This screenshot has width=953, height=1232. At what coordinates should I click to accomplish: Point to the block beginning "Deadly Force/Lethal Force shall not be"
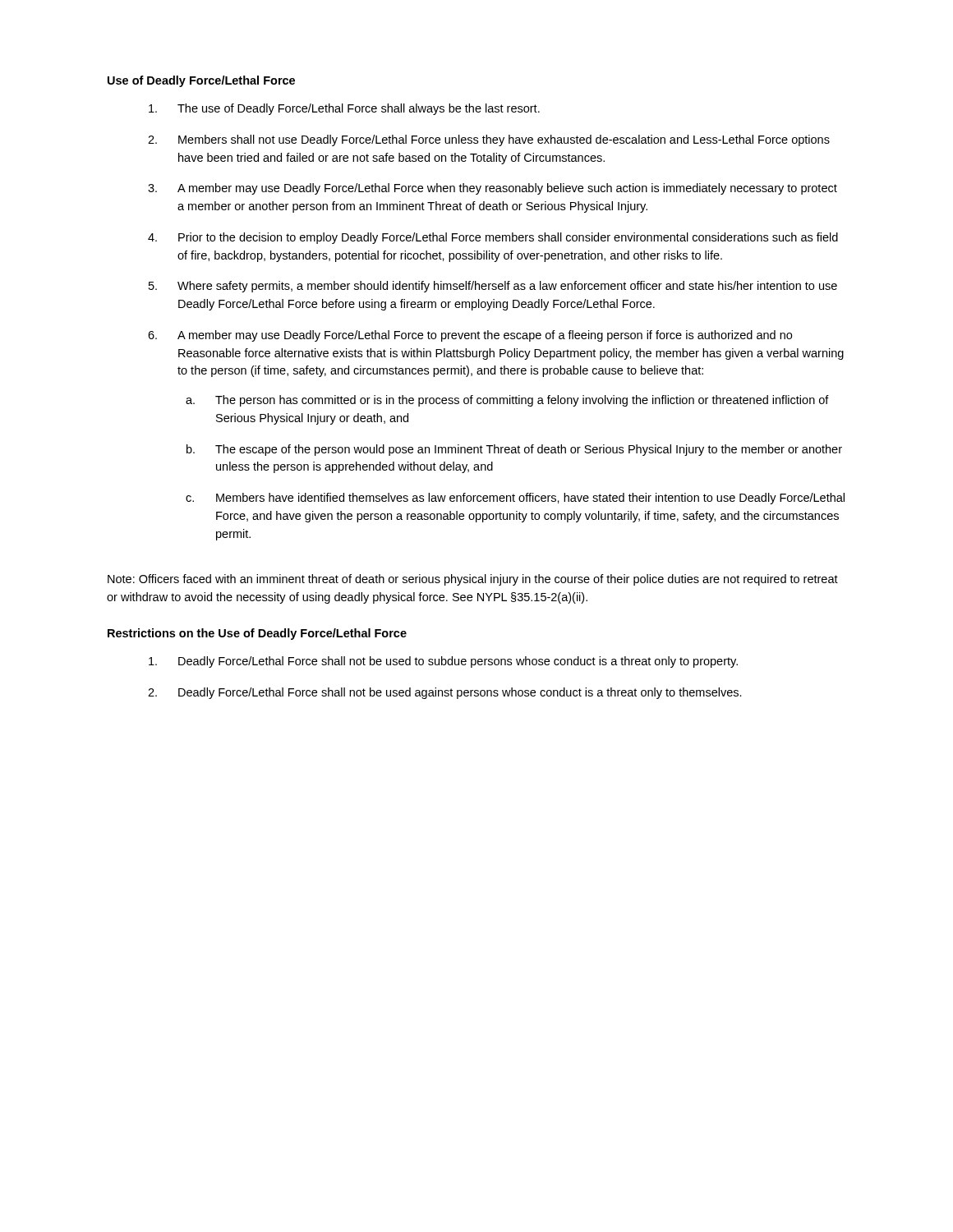[x=497, y=662]
